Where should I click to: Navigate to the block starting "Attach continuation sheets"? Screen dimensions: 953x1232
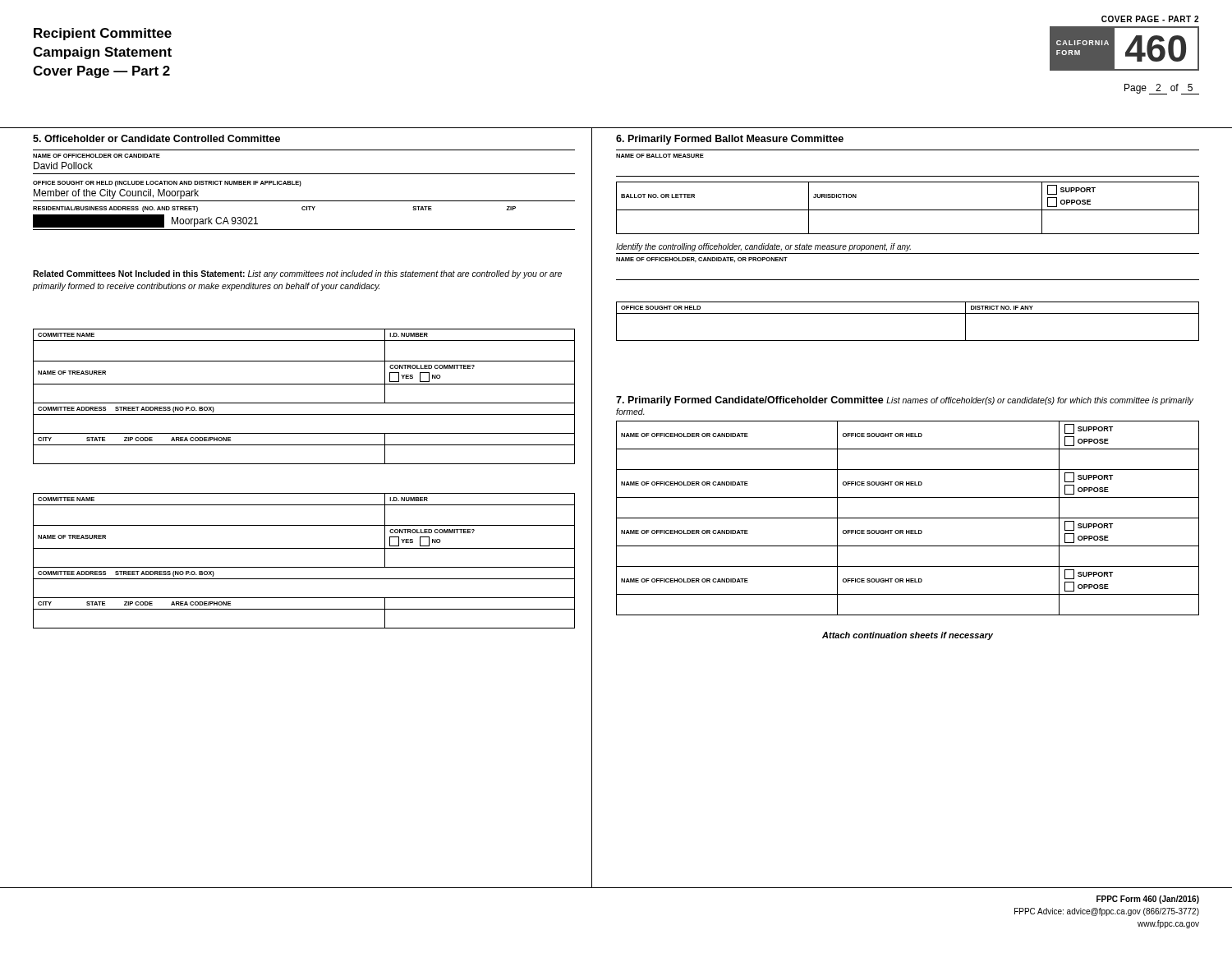pos(908,635)
